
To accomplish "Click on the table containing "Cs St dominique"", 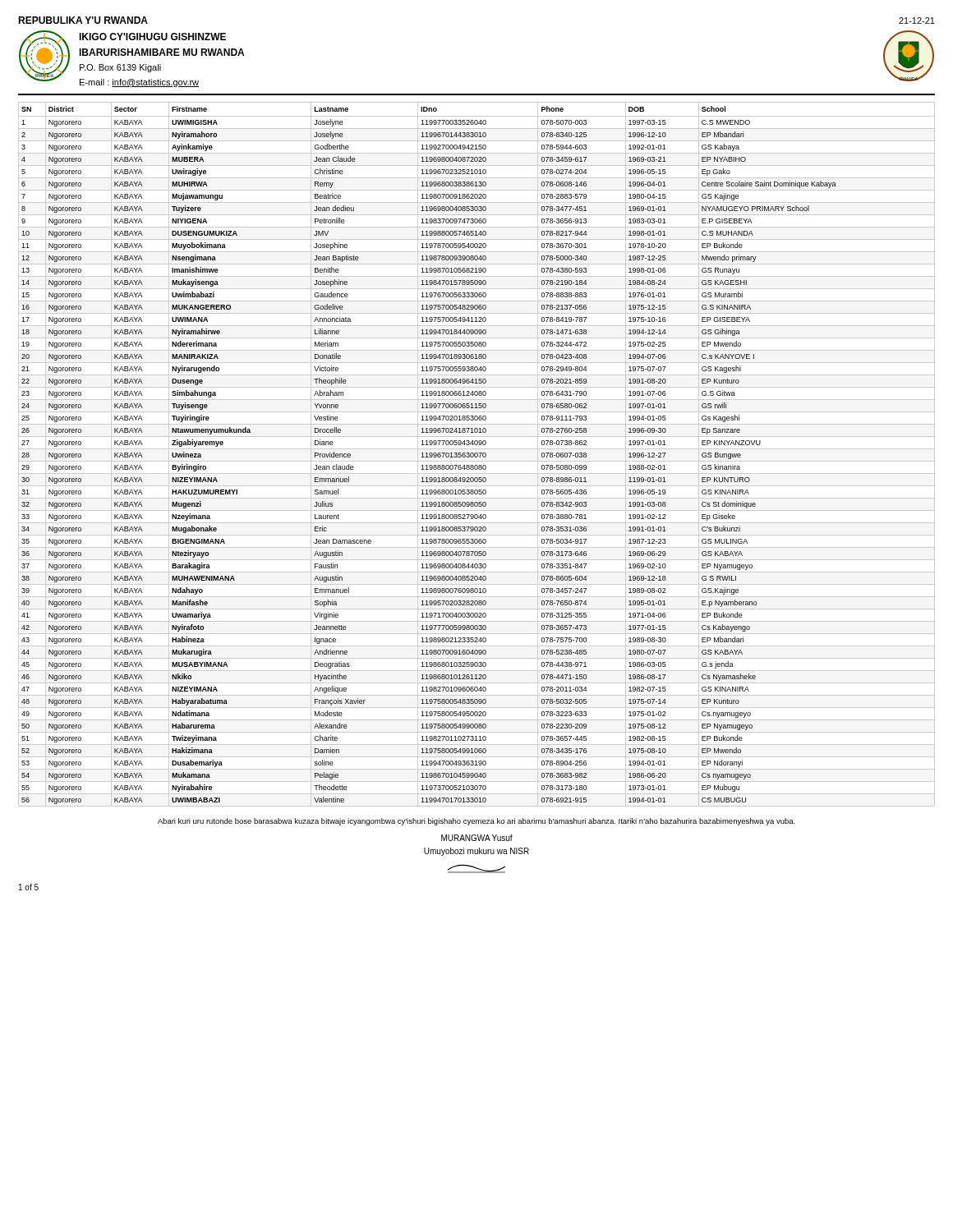I will pyautogui.click(x=476, y=454).
